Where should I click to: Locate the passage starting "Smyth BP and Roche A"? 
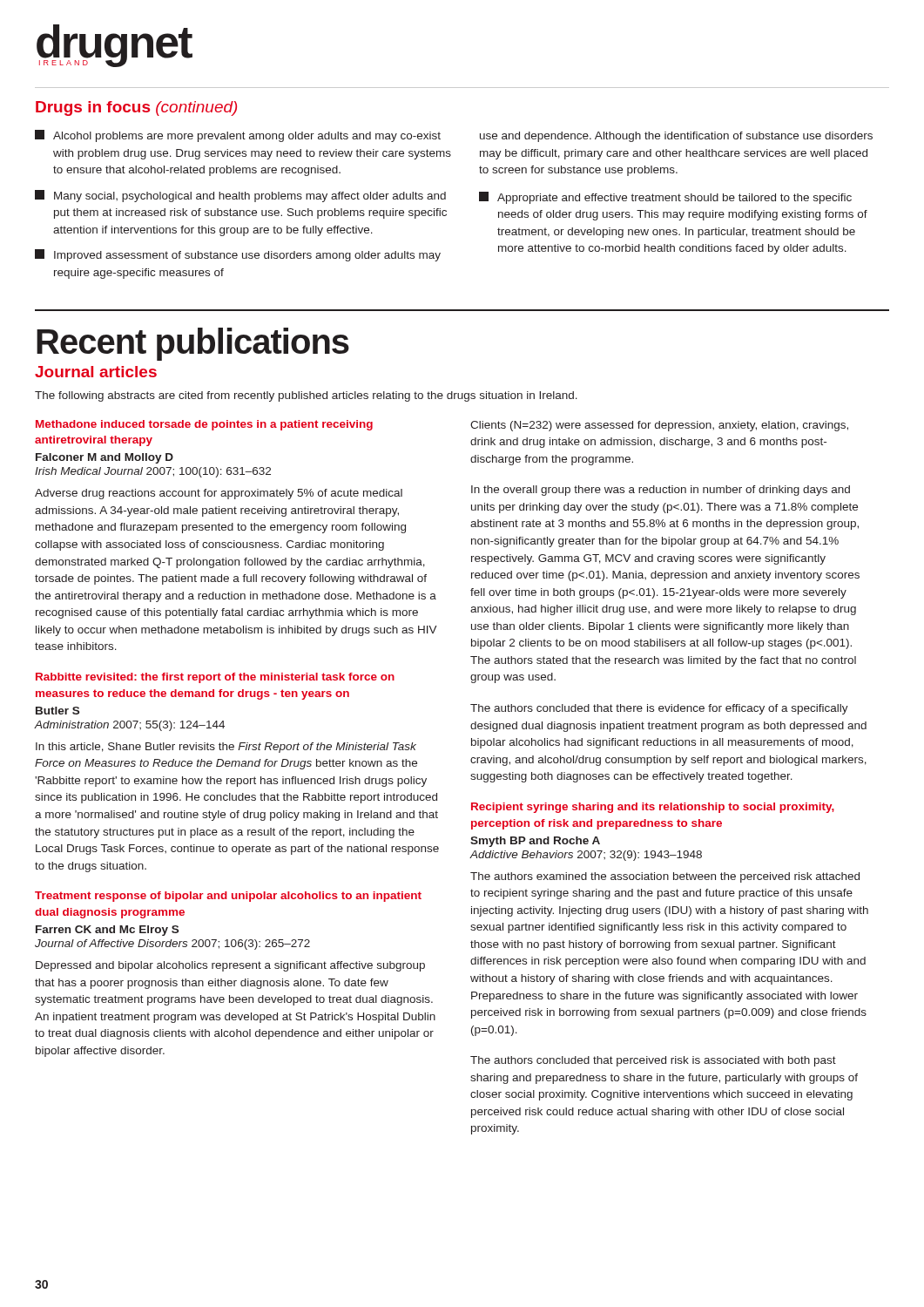click(535, 840)
